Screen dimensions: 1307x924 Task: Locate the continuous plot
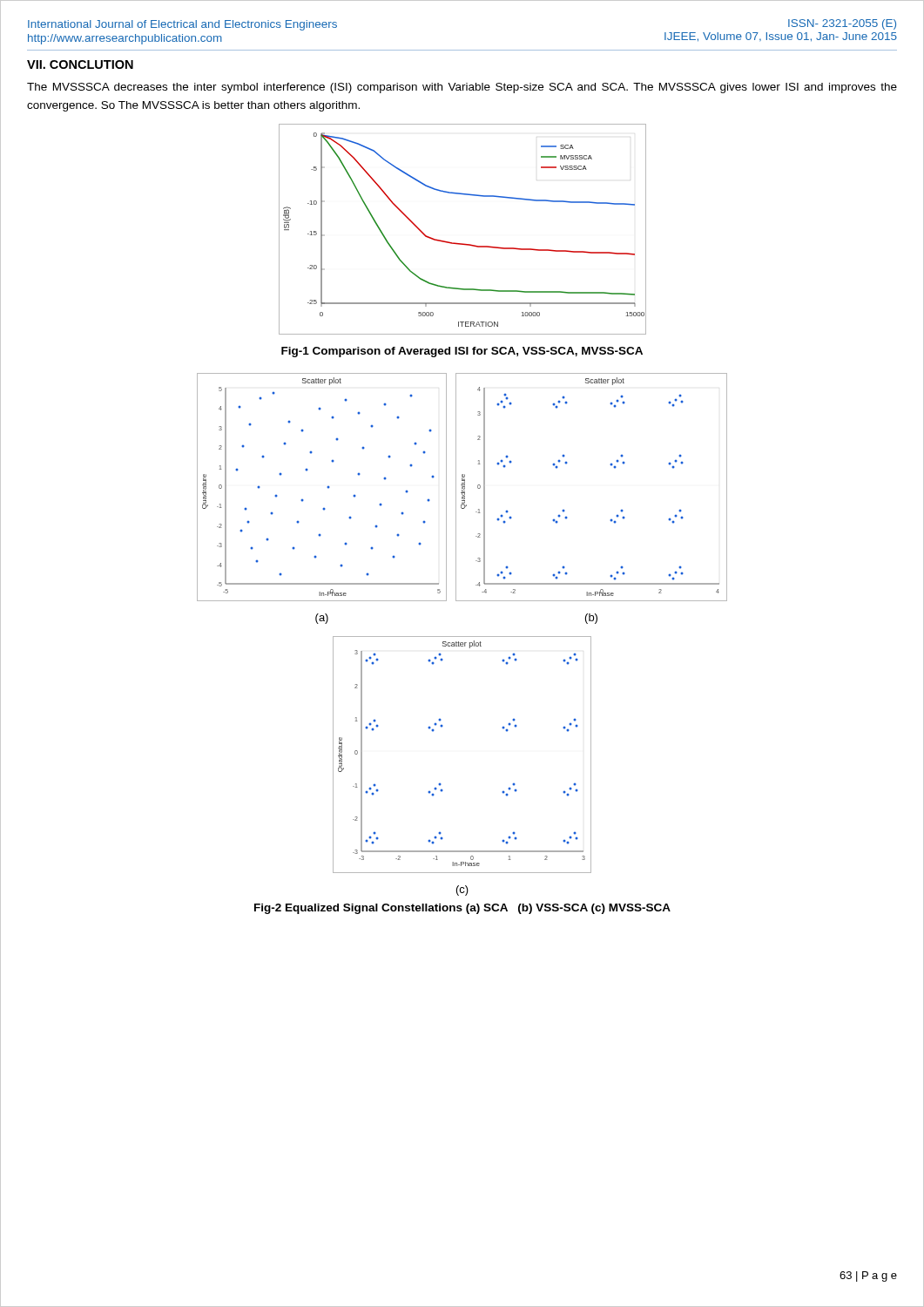click(x=462, y=230)
